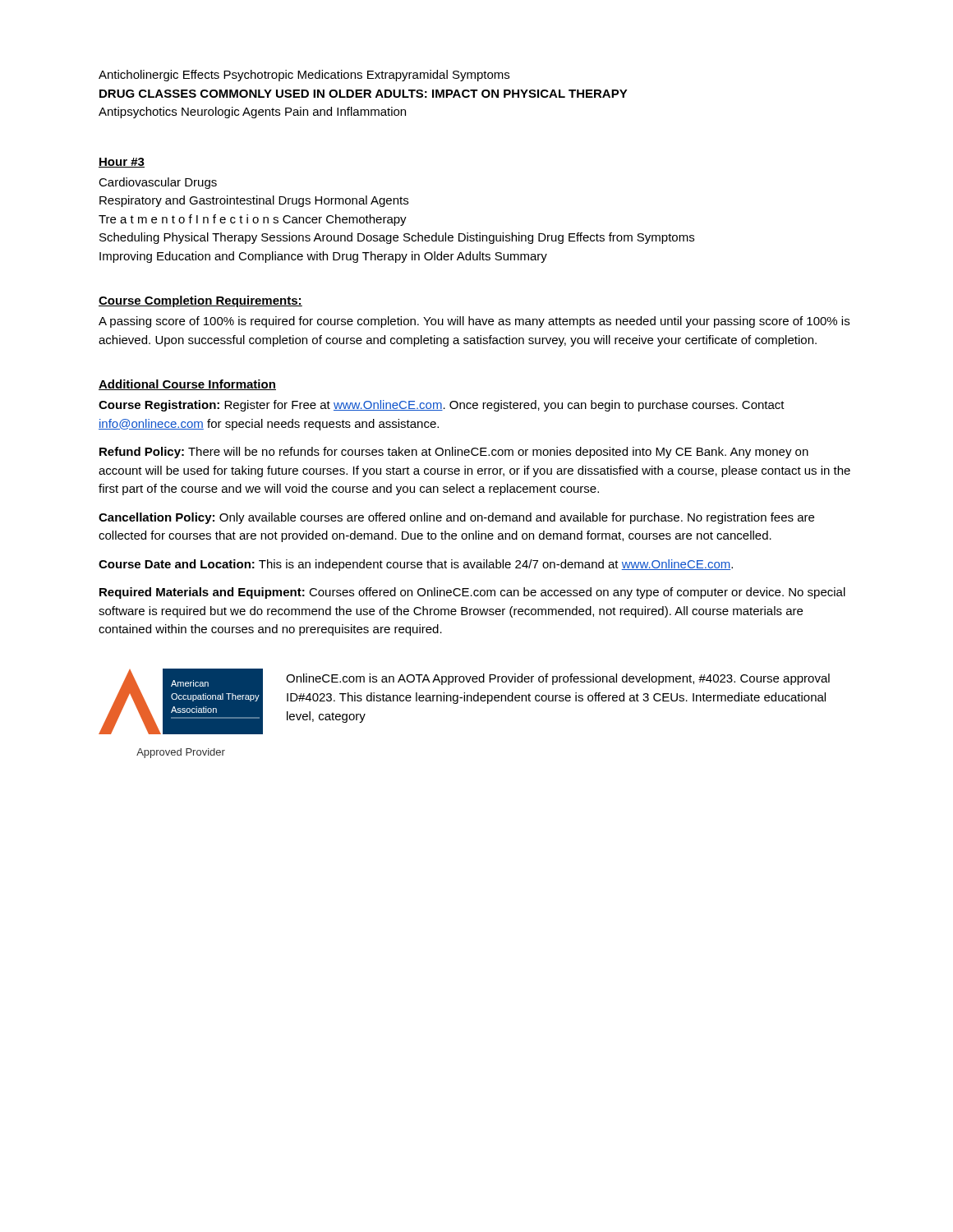Locate the logo
The image size is (953, 1232).
click(181, 713)
